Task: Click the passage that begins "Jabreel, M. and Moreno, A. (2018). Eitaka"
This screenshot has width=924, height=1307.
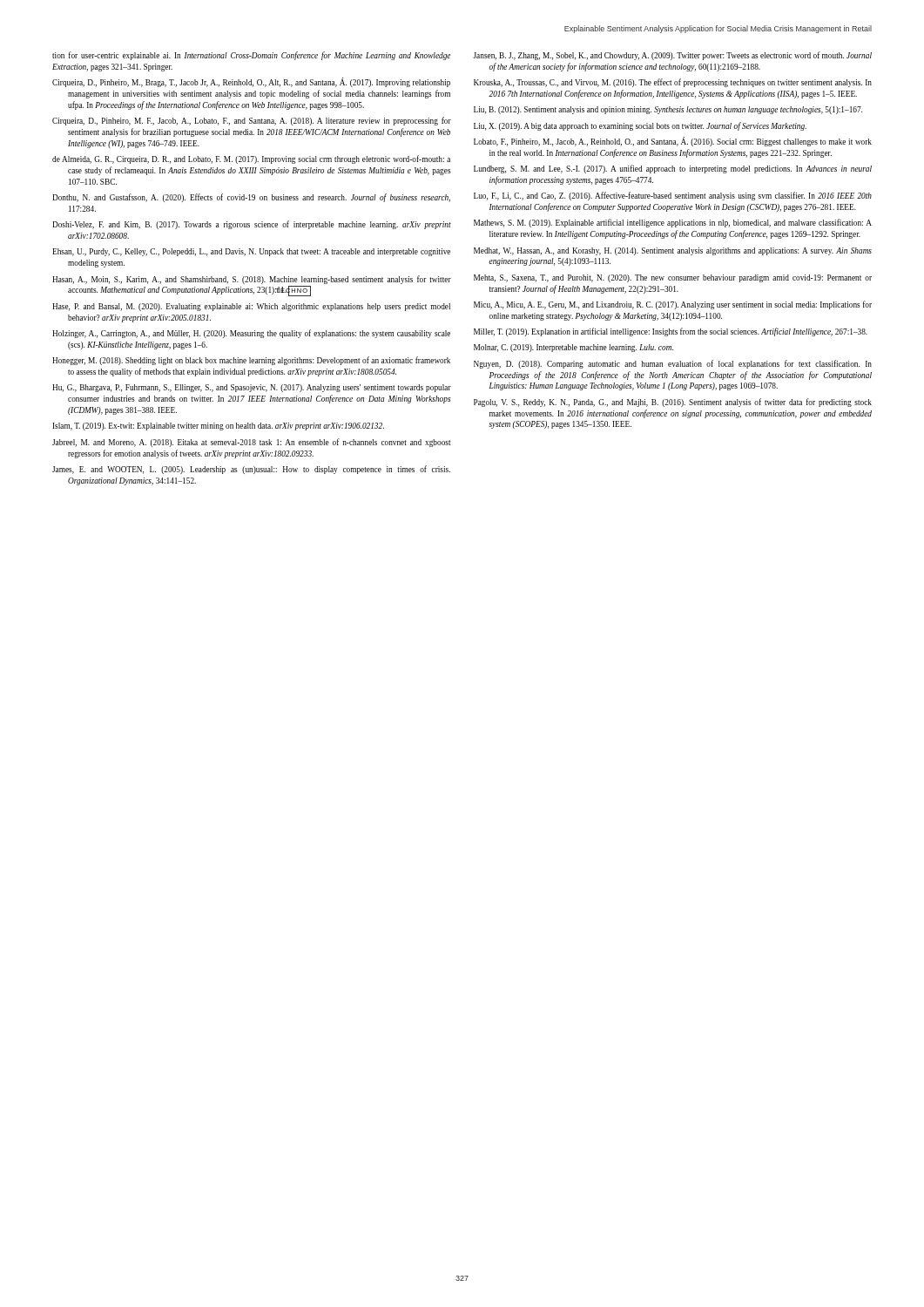Action: pos(251,448)
